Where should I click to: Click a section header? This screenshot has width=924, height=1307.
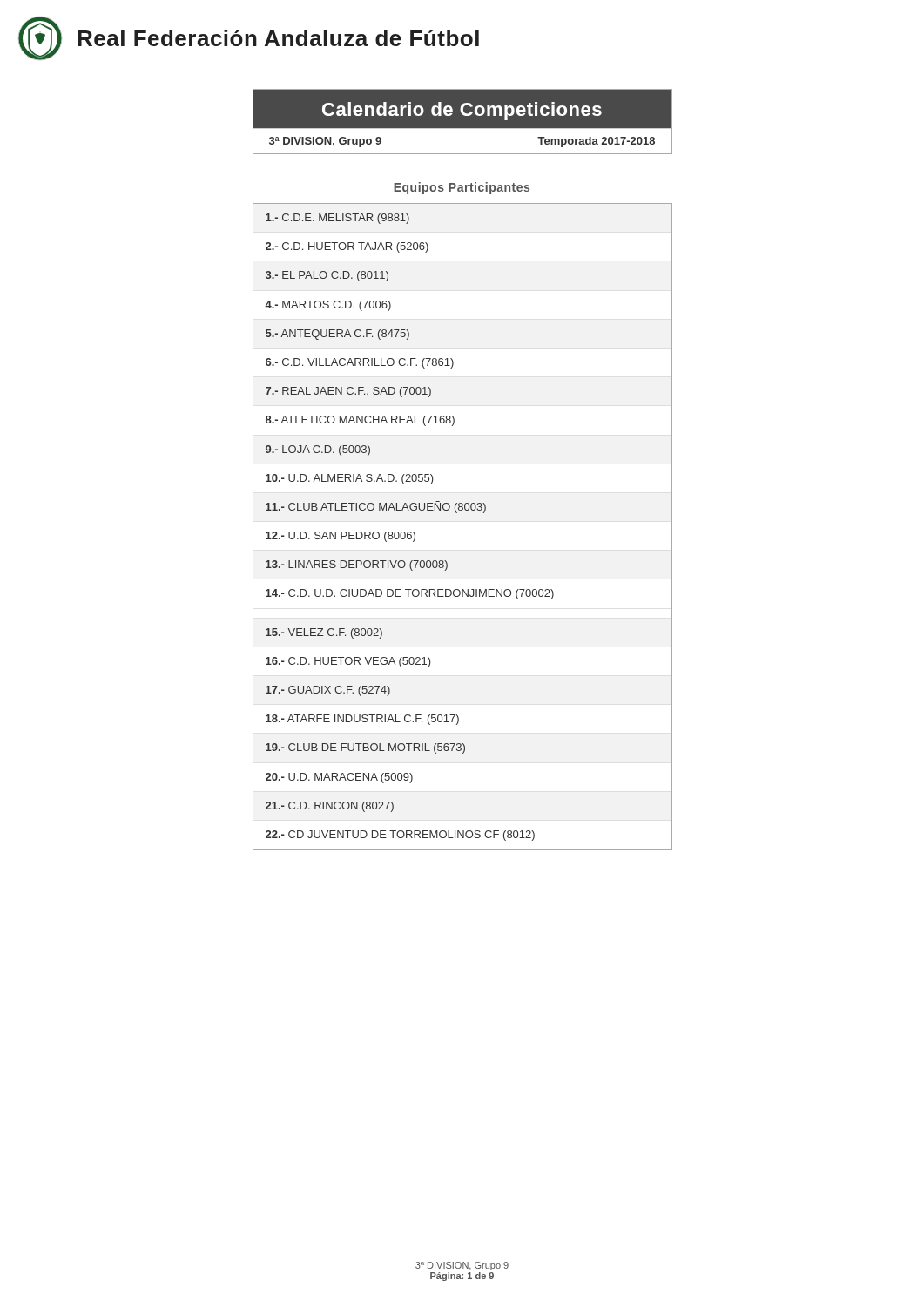point(462,187)
